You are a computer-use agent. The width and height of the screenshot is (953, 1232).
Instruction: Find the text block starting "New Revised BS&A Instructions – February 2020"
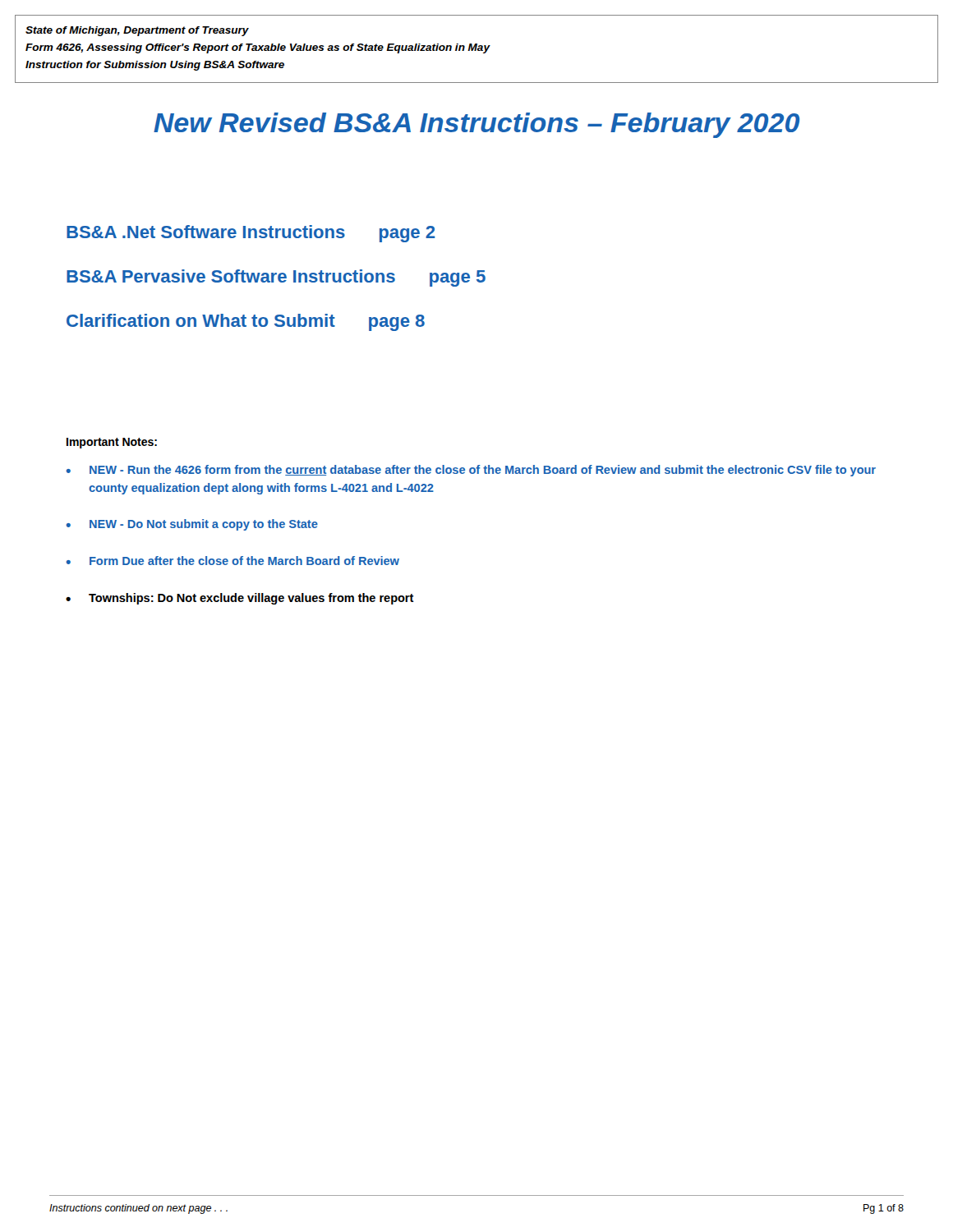click(x=476, y=127)
